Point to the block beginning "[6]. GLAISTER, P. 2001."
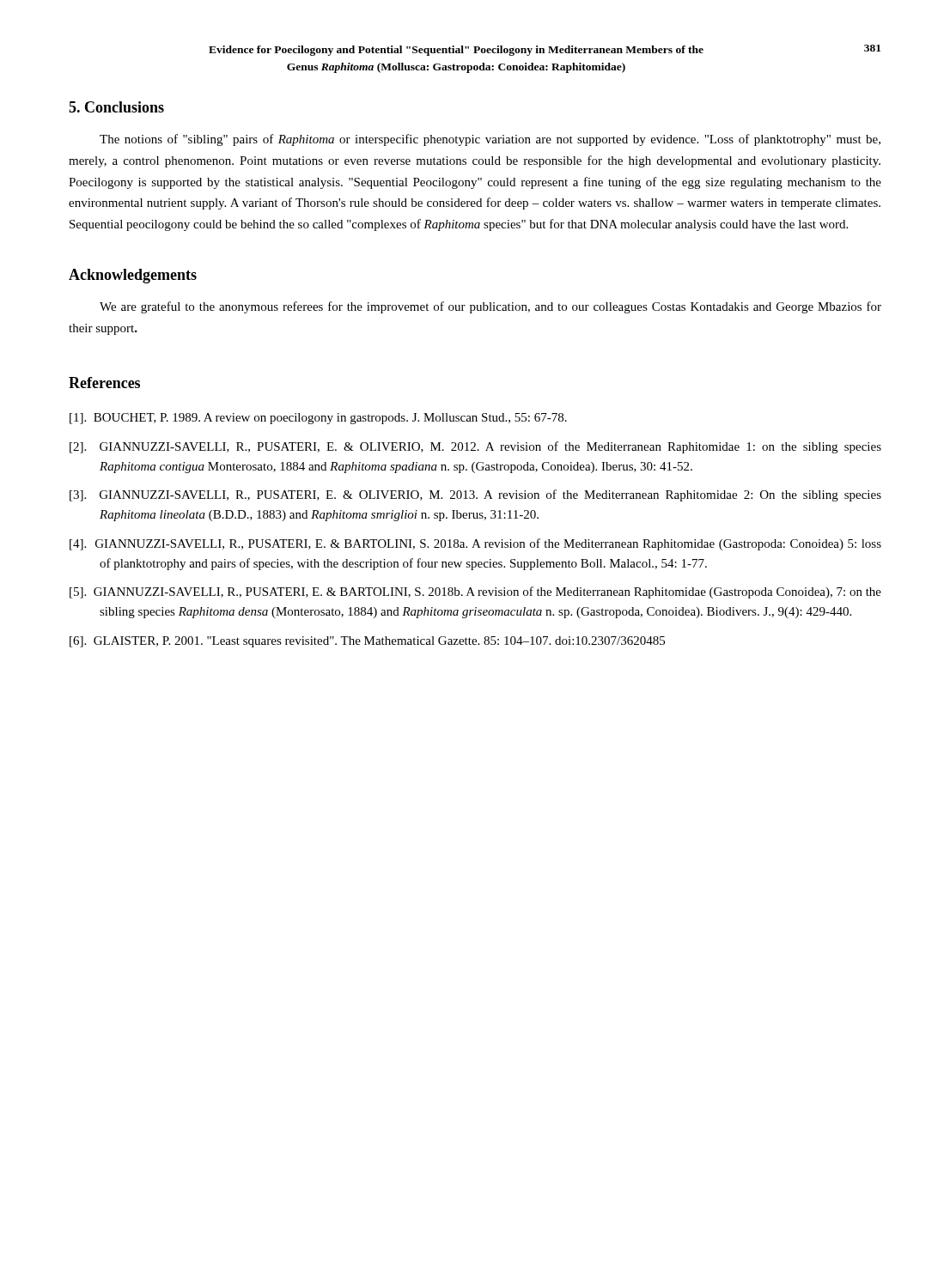Image resolution: width=950 pixels, height=1288 pixels. (367, 640)
